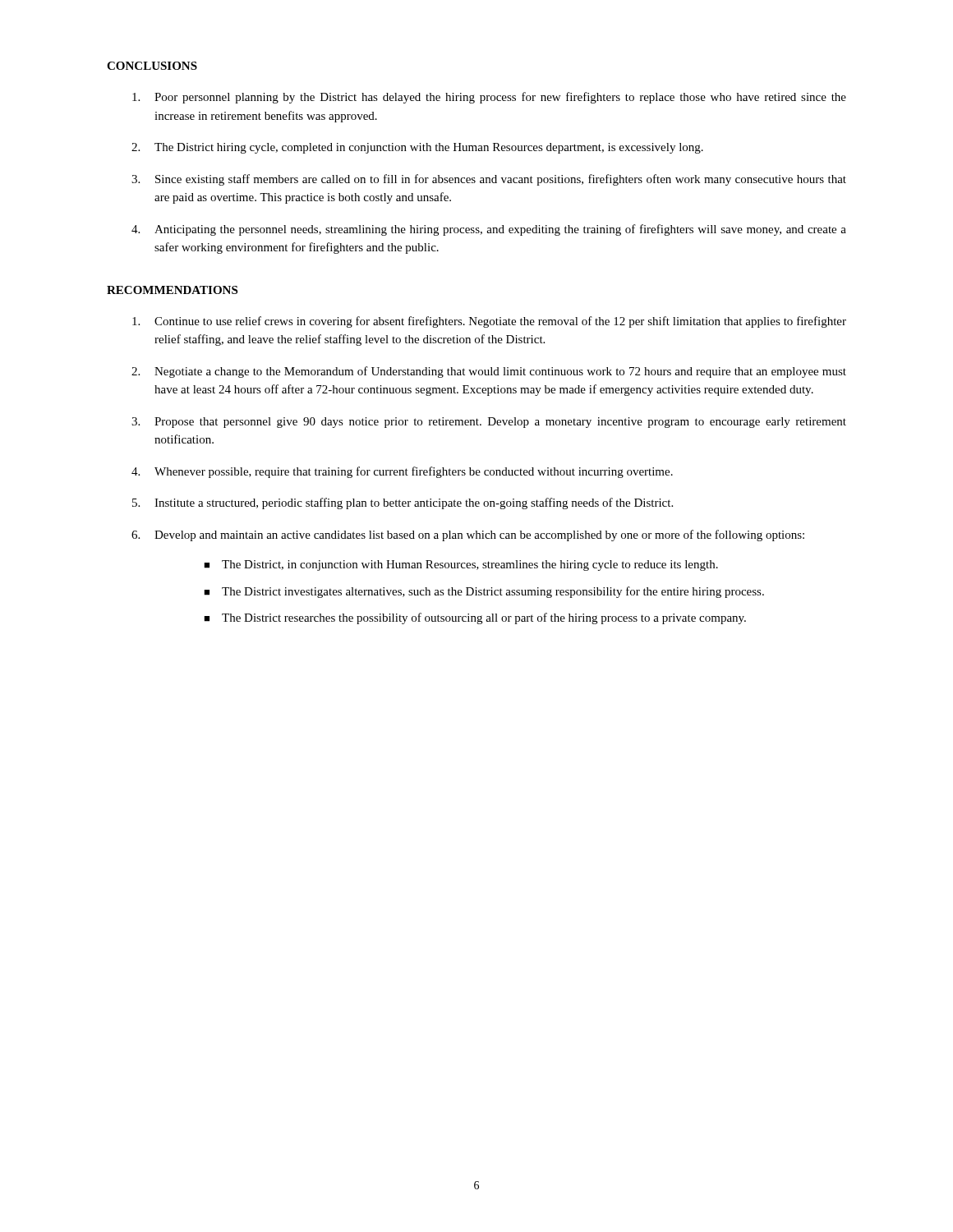Find the block on this page that starts "3. Since existing"
Viewport: 953px width, 1232px height.
(489, 188)
